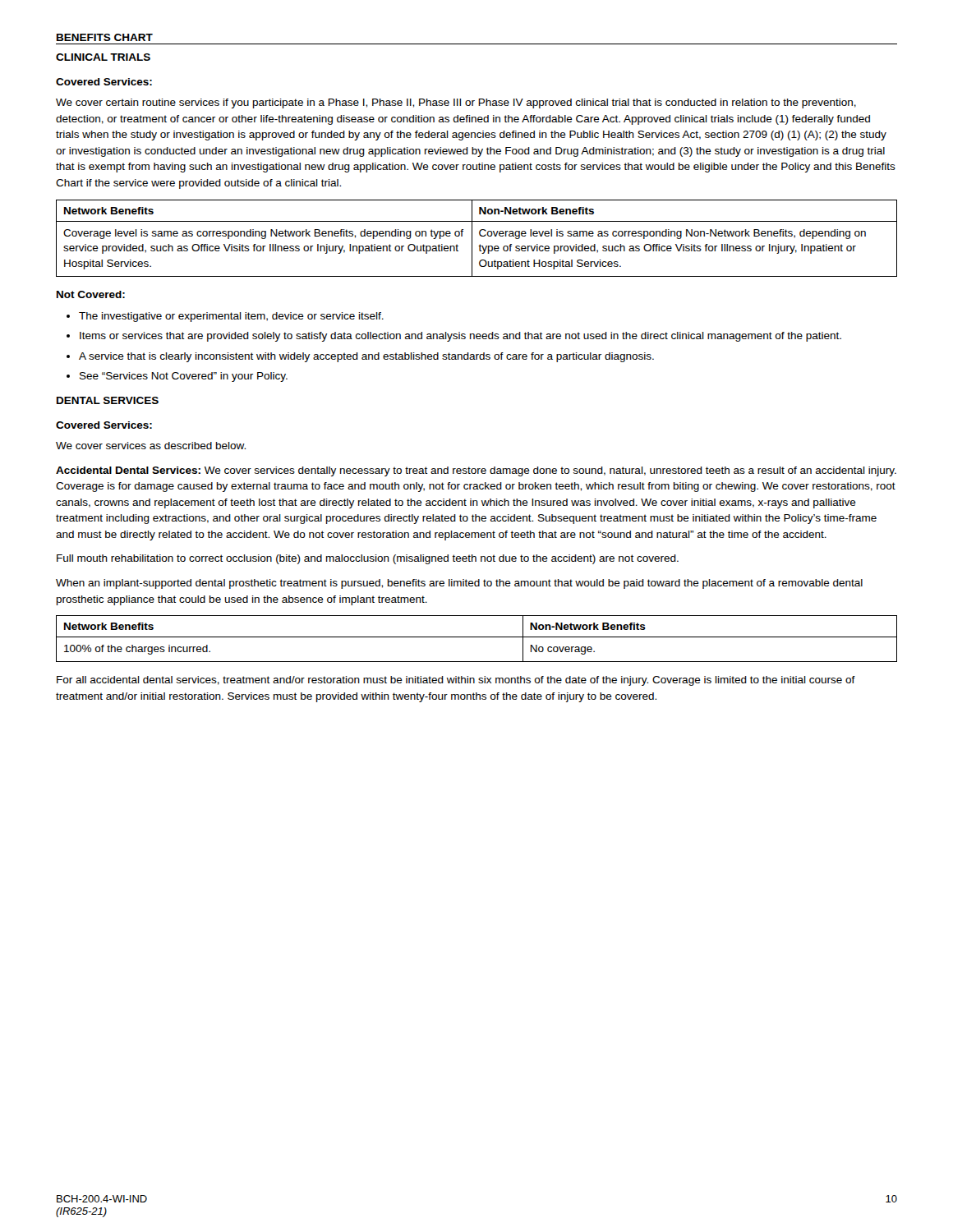The width and height of the screenshot is (953, 1232).
Task: Select the block starting "CLINICAL TRIALS"
Action: [x=103, y=57]
